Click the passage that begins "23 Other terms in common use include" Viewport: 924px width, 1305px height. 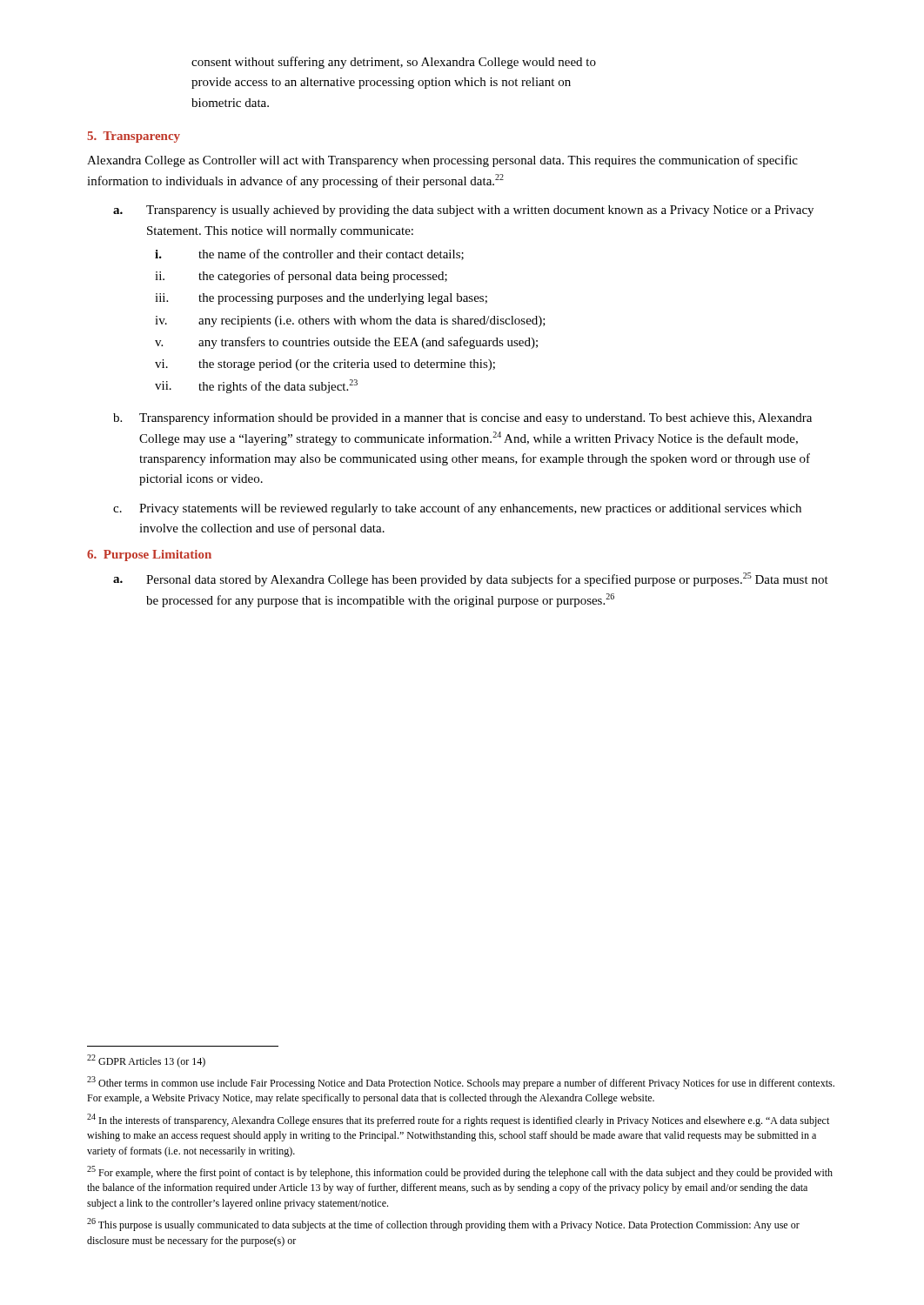(461, 1089)
